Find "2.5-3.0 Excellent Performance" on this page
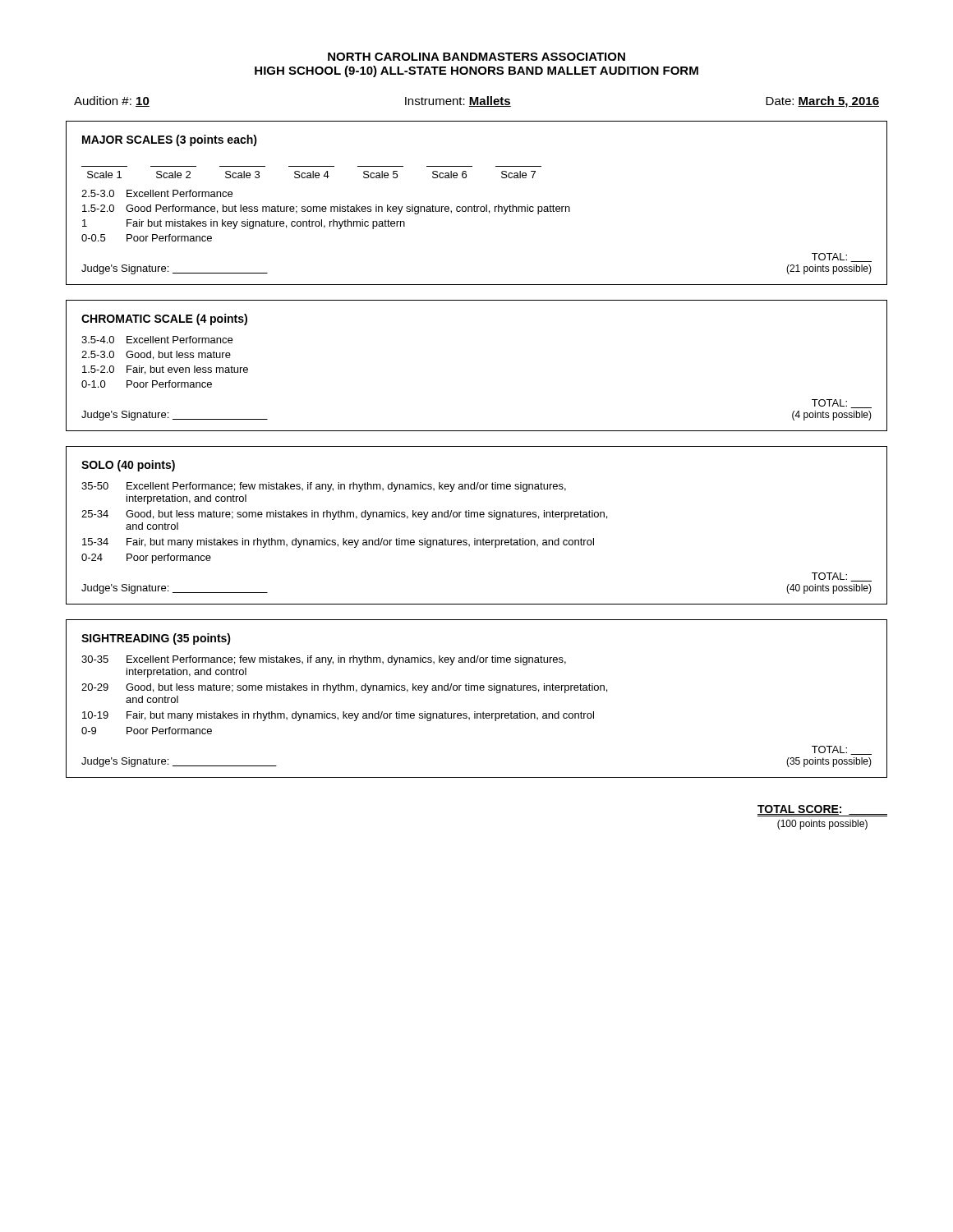Screen dimensions: 1232x953 tap(476, 193)
